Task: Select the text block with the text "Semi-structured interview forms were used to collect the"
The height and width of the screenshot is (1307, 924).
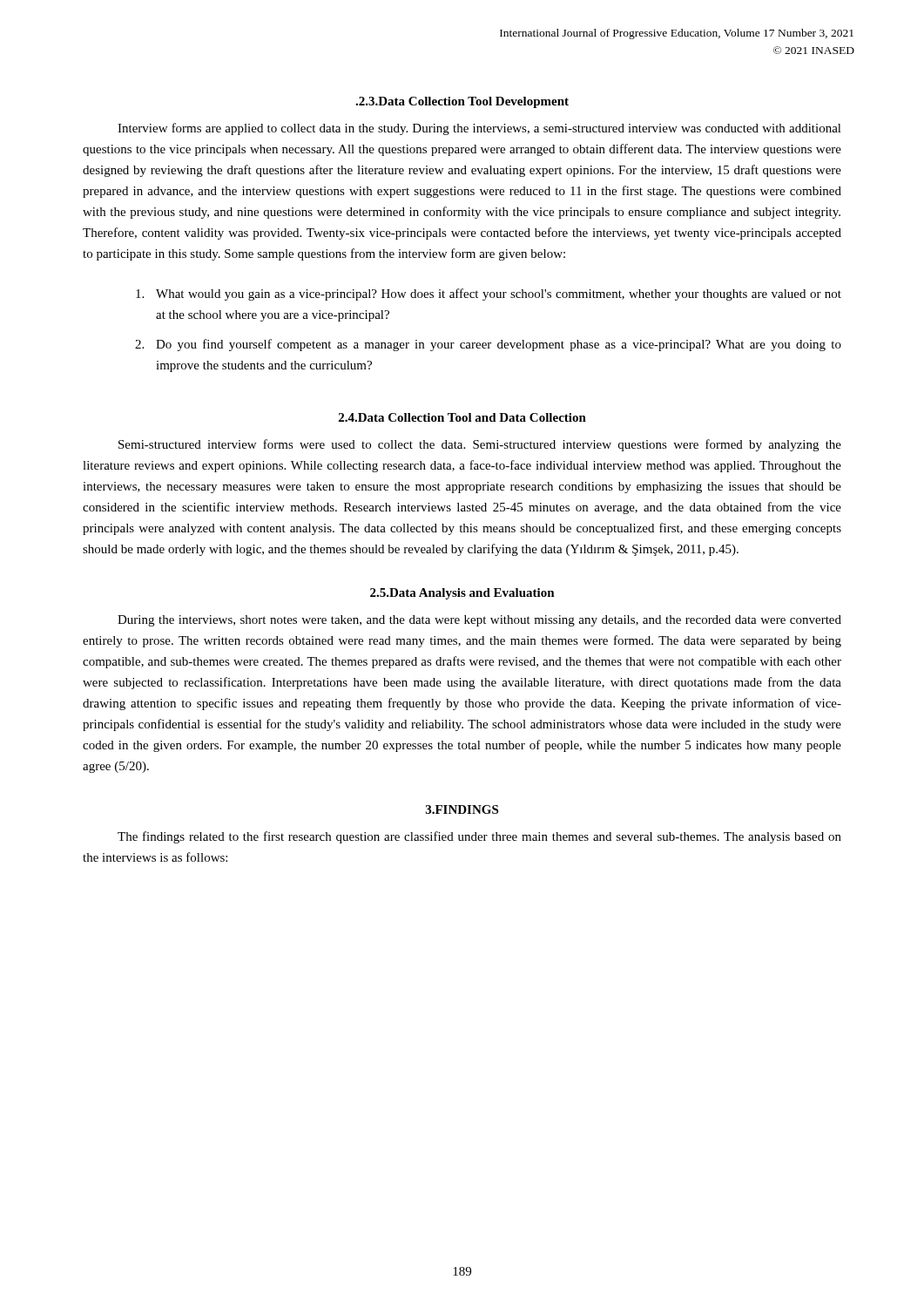Action: (x=462, y=497)
